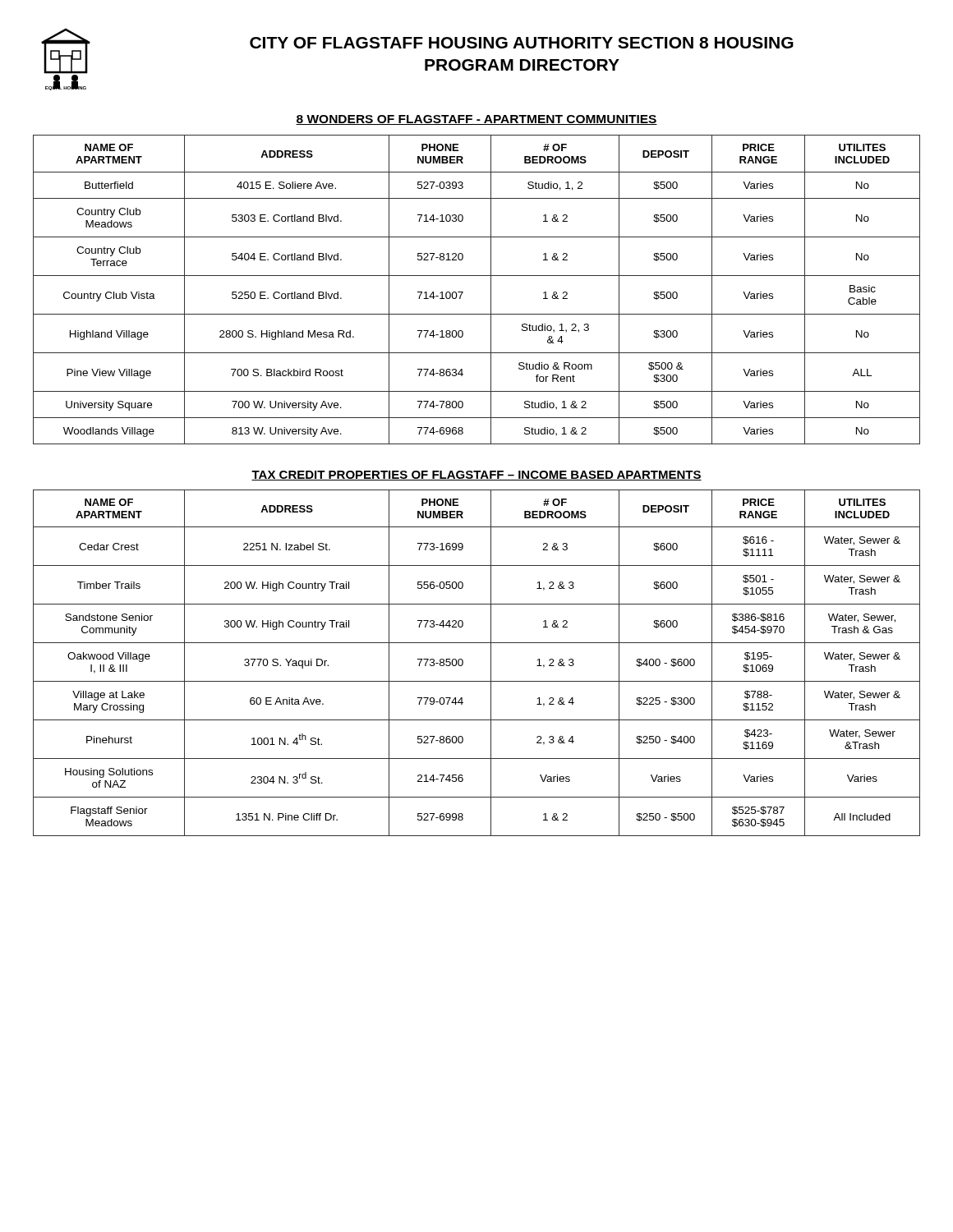Locate the table with the text "Studio, 1, 2"

[476, 290]
